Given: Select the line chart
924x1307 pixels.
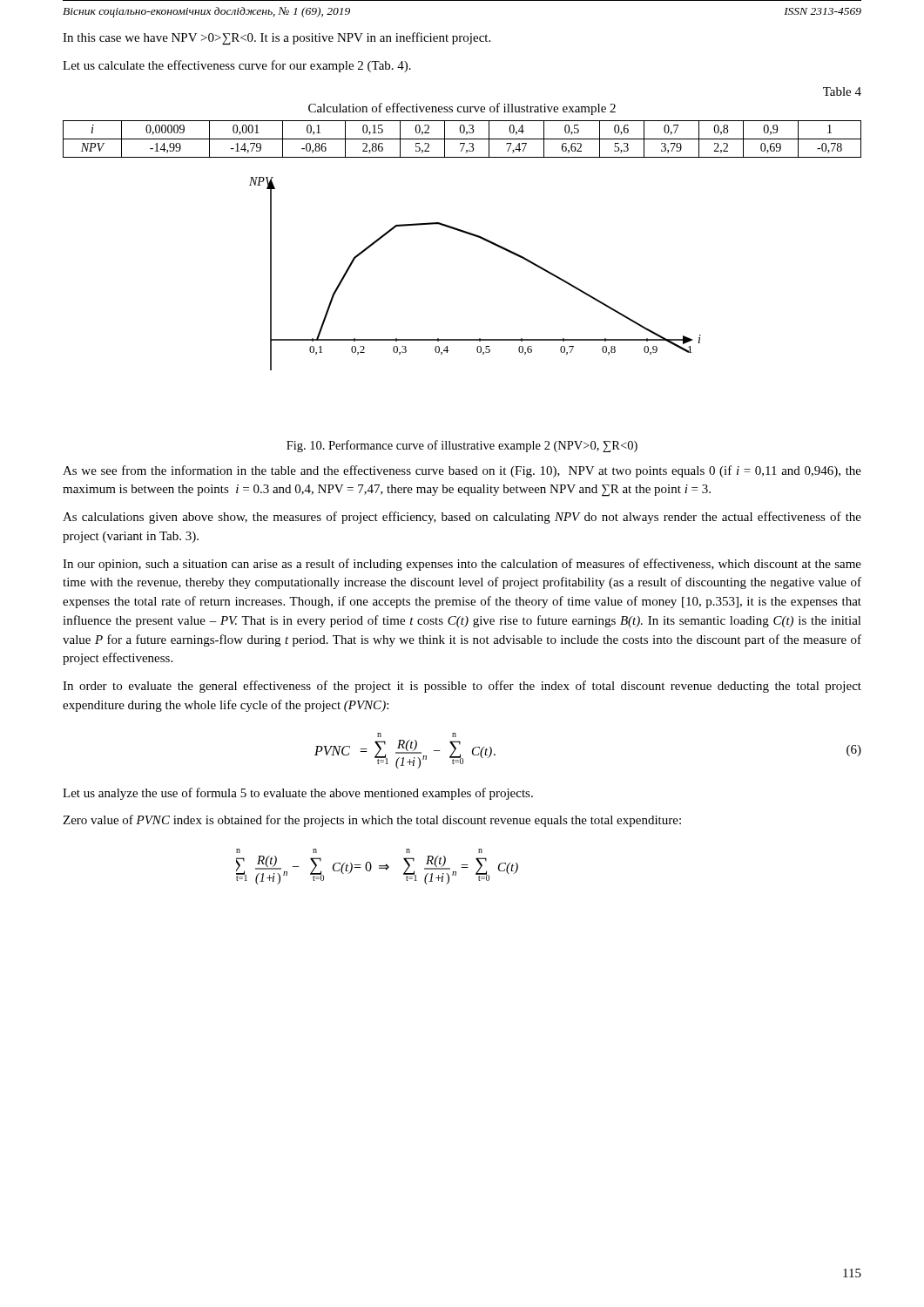Looking at the screenshot, I should click(x=462, y=302).
